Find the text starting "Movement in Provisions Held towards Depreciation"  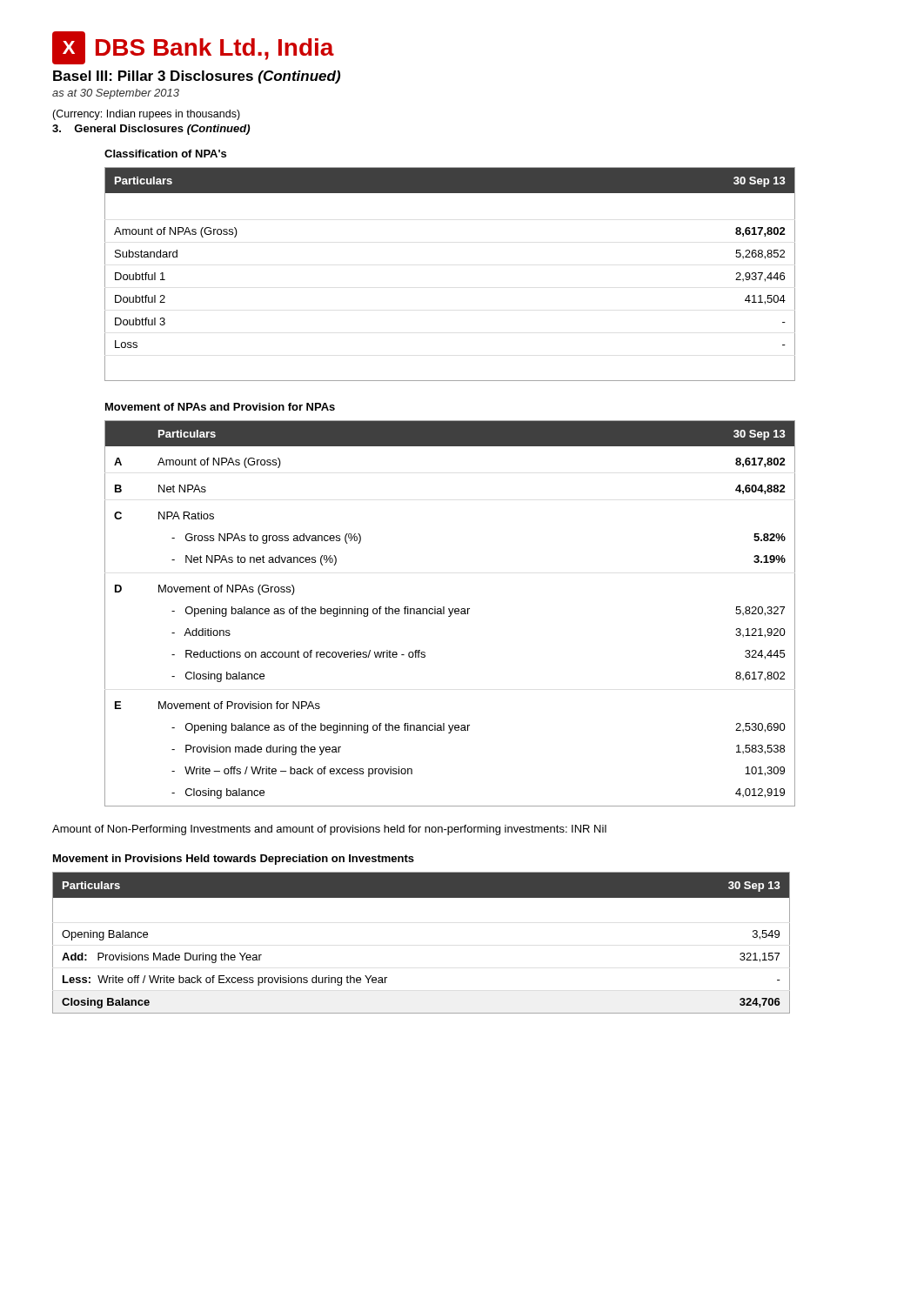(x=233, y=858)
